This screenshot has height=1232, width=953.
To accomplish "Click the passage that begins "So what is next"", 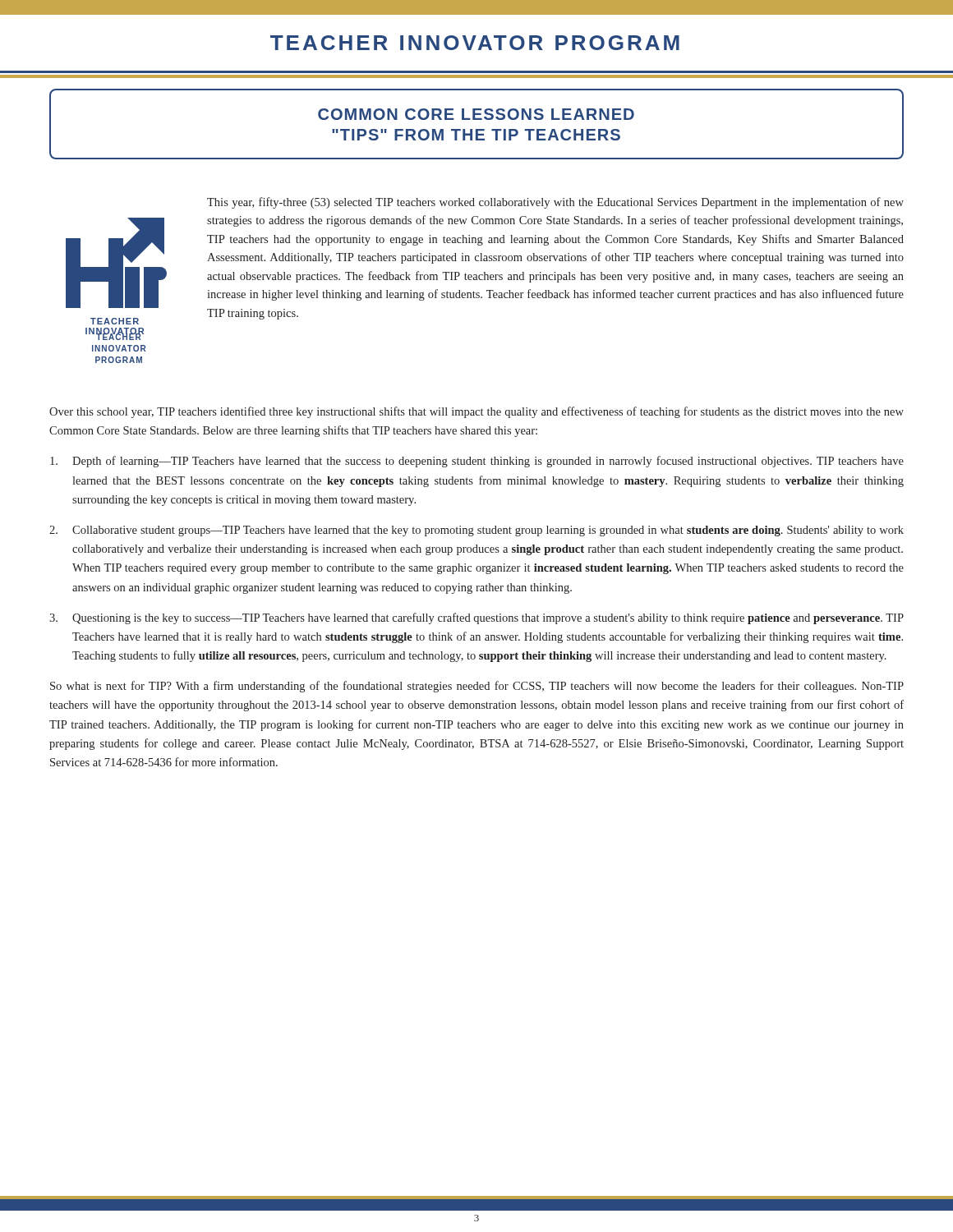I will tap(476, 724).
